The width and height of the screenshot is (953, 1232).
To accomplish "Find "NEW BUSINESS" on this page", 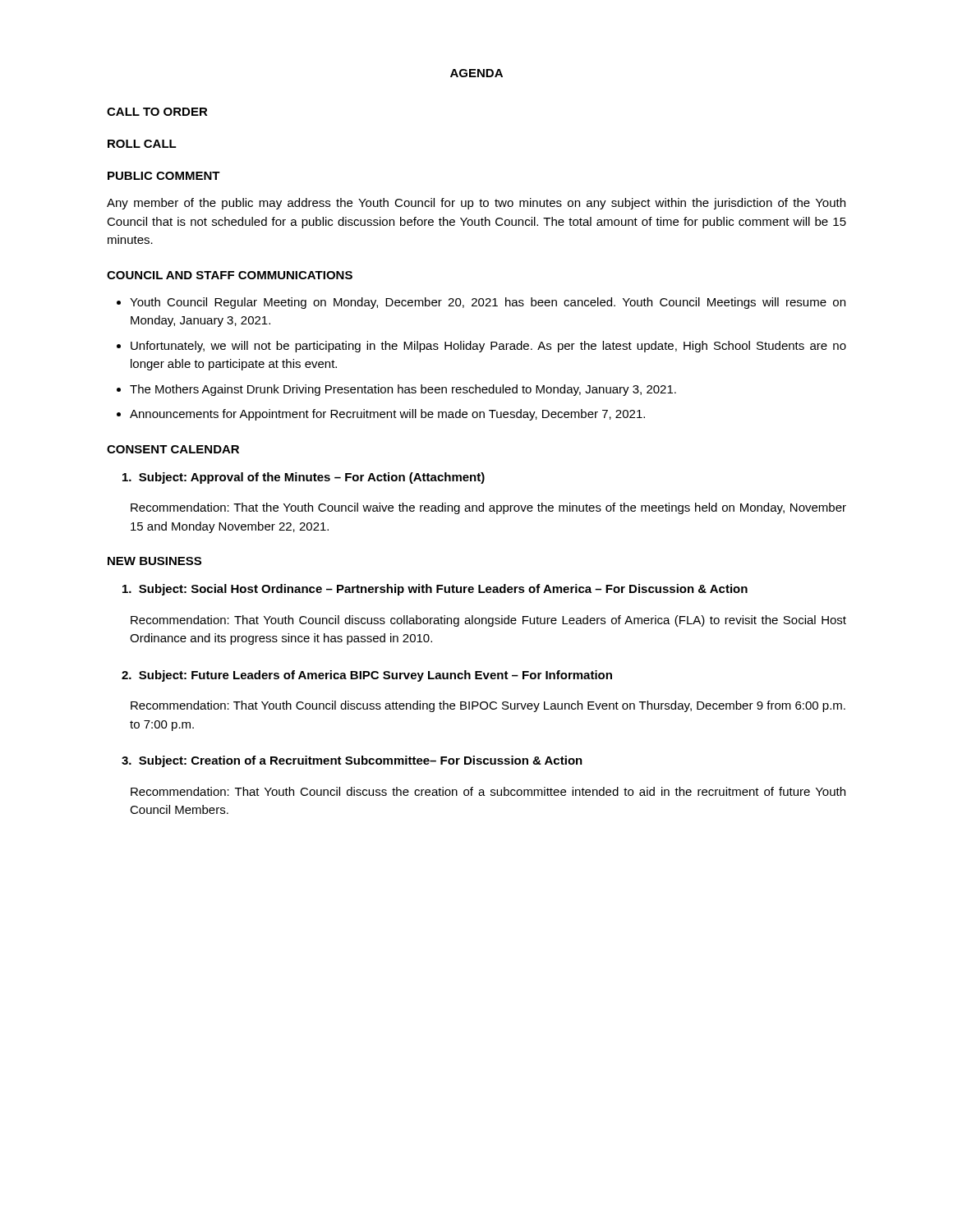I will pyautogui.click(x=154, y=561).
